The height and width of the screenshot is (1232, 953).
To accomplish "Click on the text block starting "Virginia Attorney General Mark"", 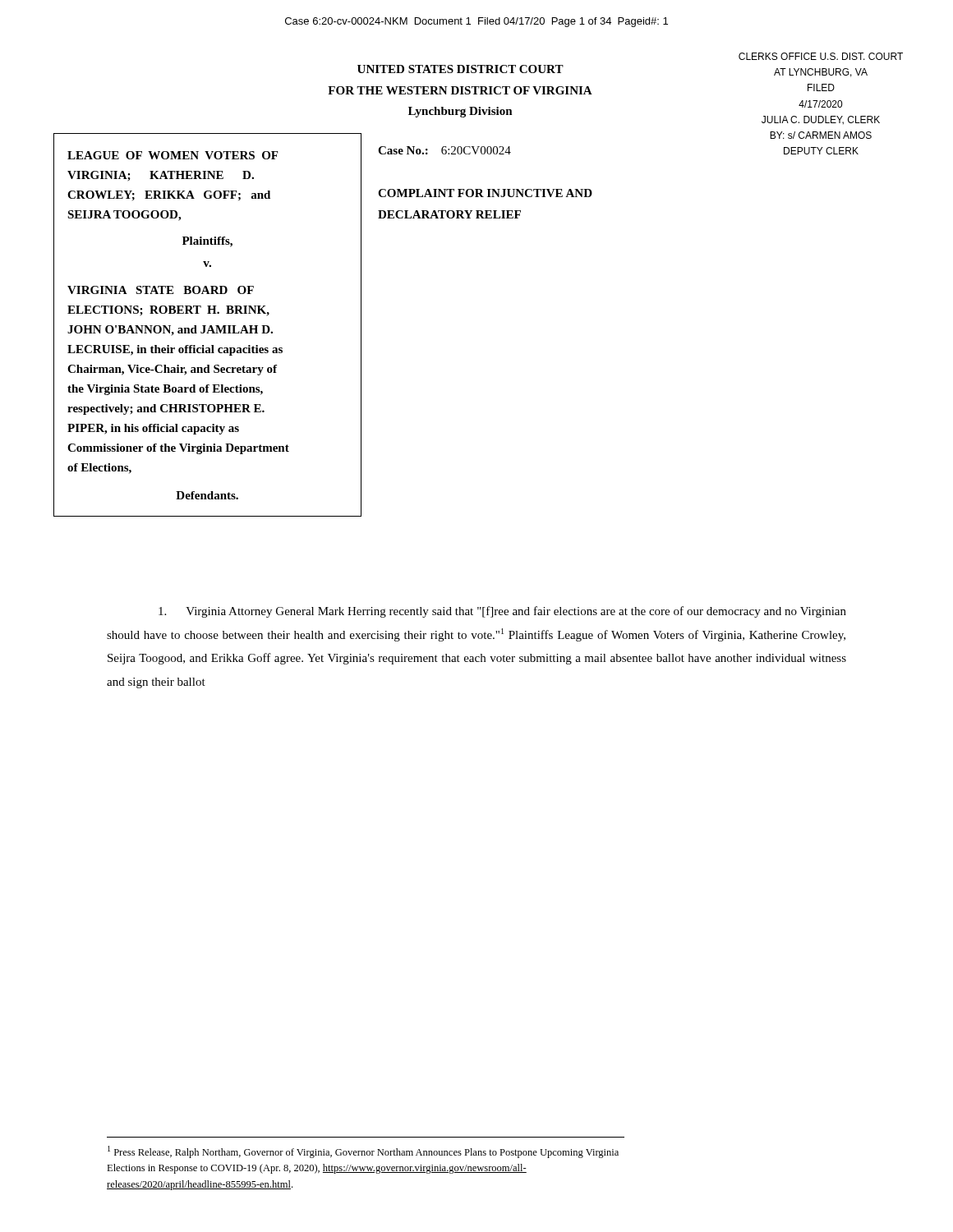I will (476, 646).
